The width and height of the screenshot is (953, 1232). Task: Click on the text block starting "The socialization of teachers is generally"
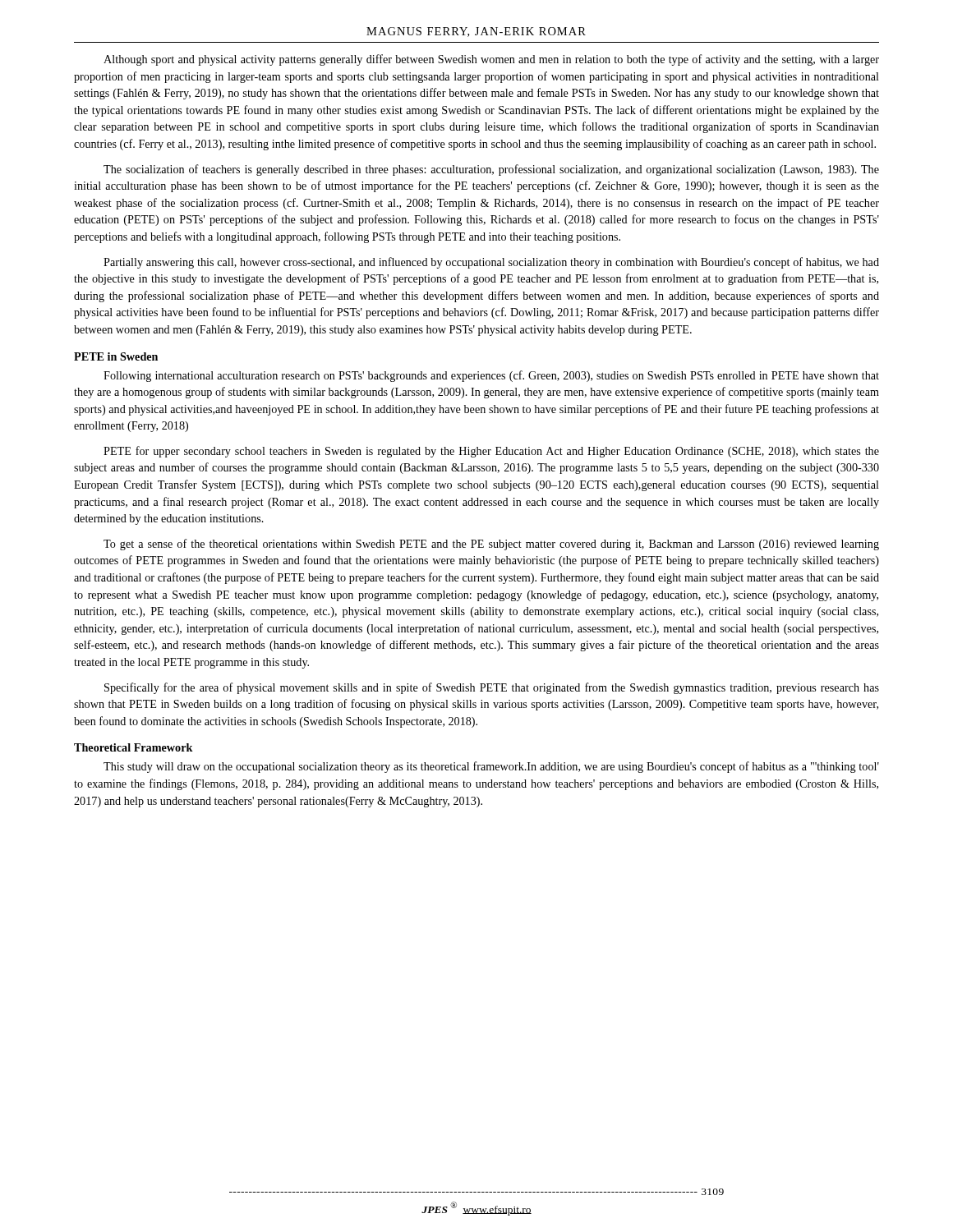(x=476, y=203)
